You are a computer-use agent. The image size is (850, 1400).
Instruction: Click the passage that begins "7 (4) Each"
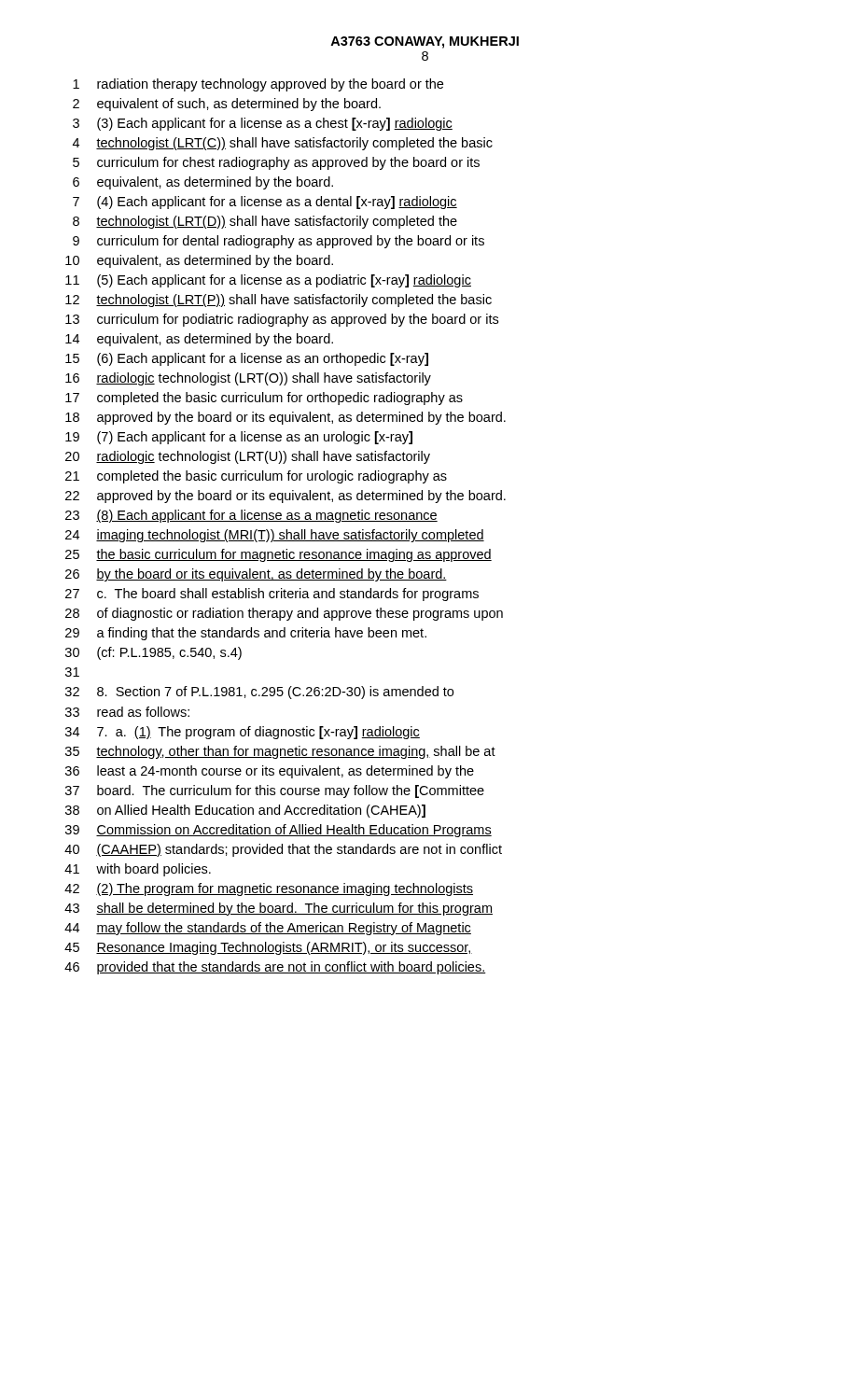(x=425, y=202)
